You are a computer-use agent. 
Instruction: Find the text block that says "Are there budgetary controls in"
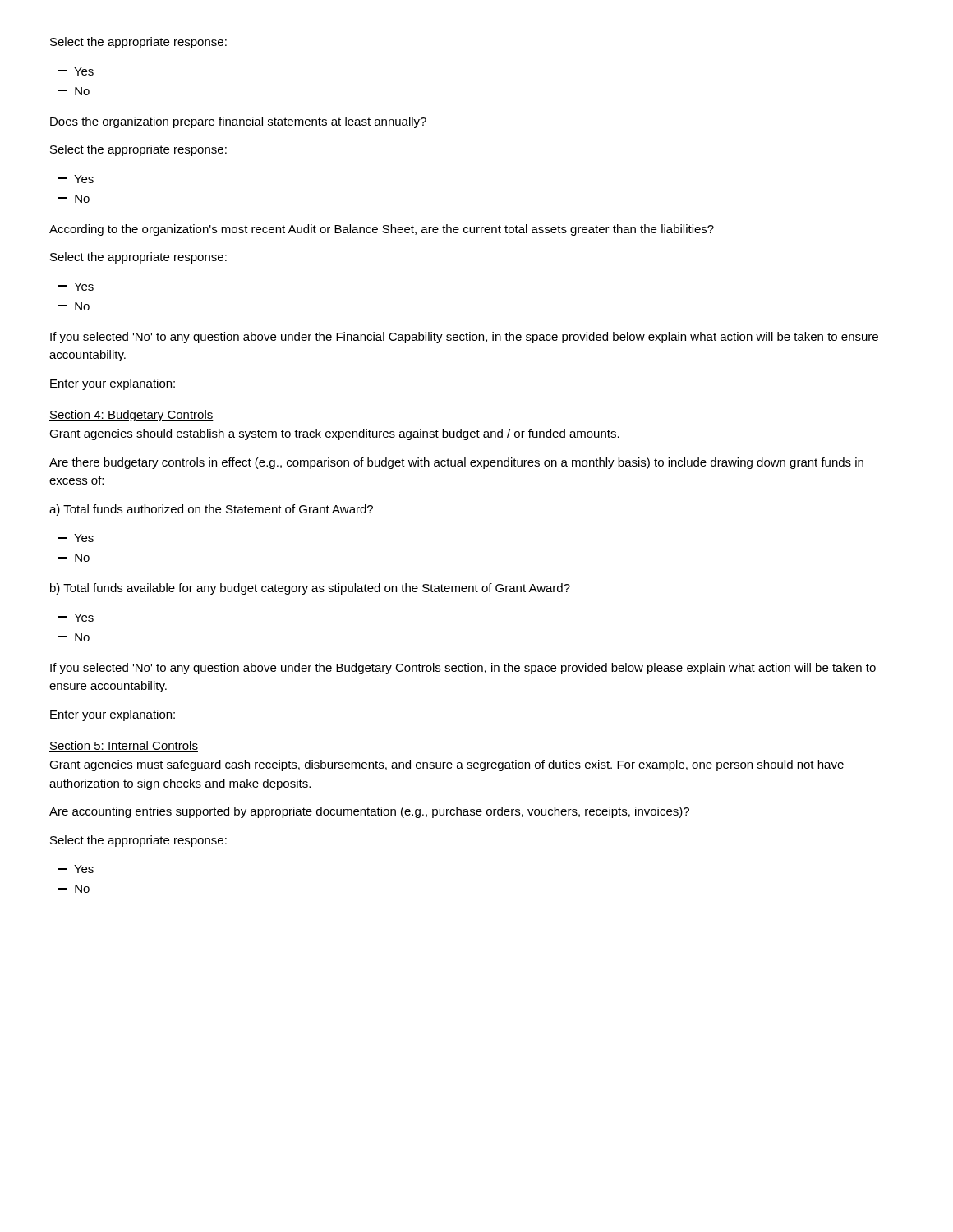[x=457, y=471]
